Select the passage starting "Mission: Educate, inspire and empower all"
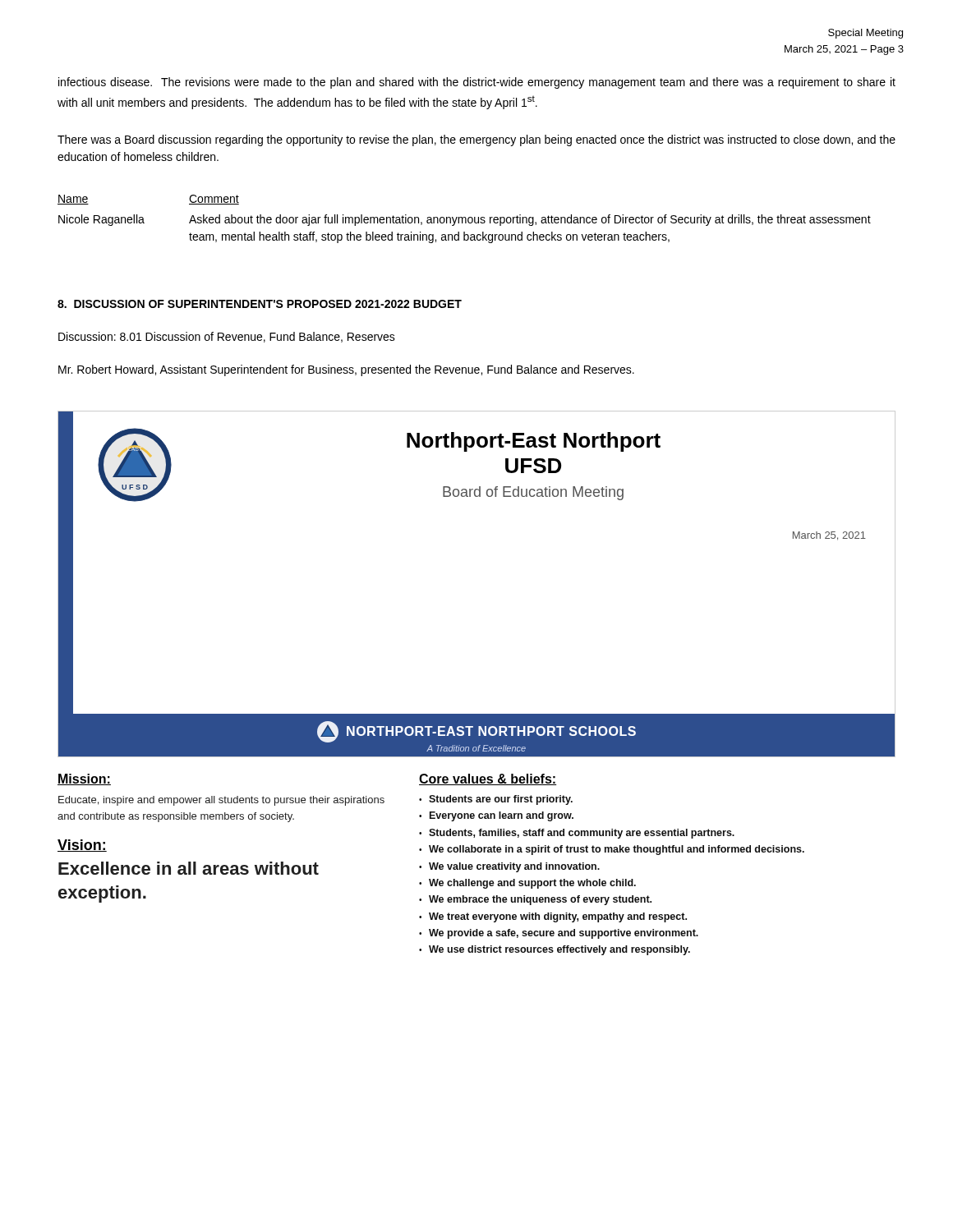Image resolution: width=953 pixels, height=1232 pixels. [476, 866]
